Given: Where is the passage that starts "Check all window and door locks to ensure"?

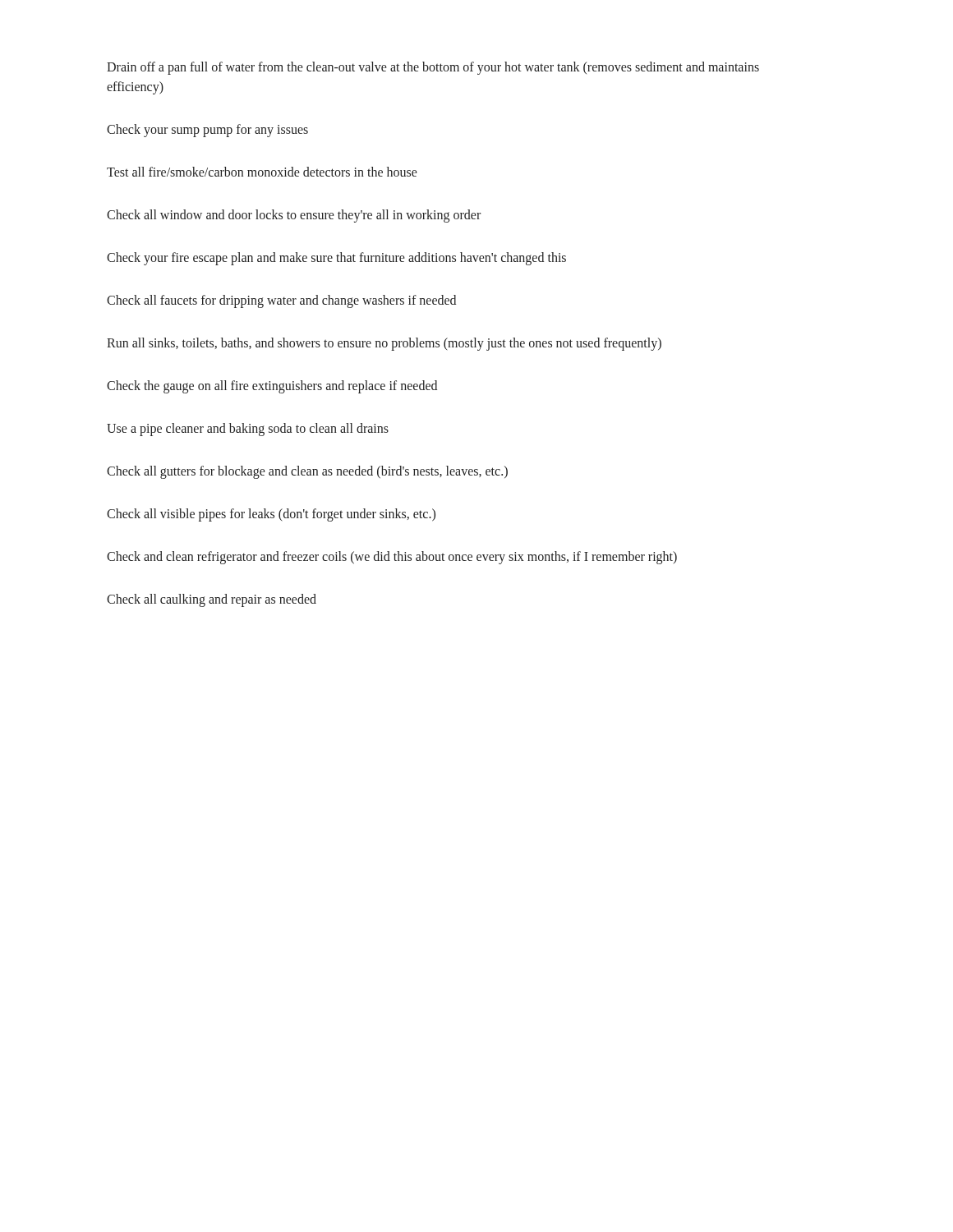Looking at the screenshot, I should pos(294,215).
